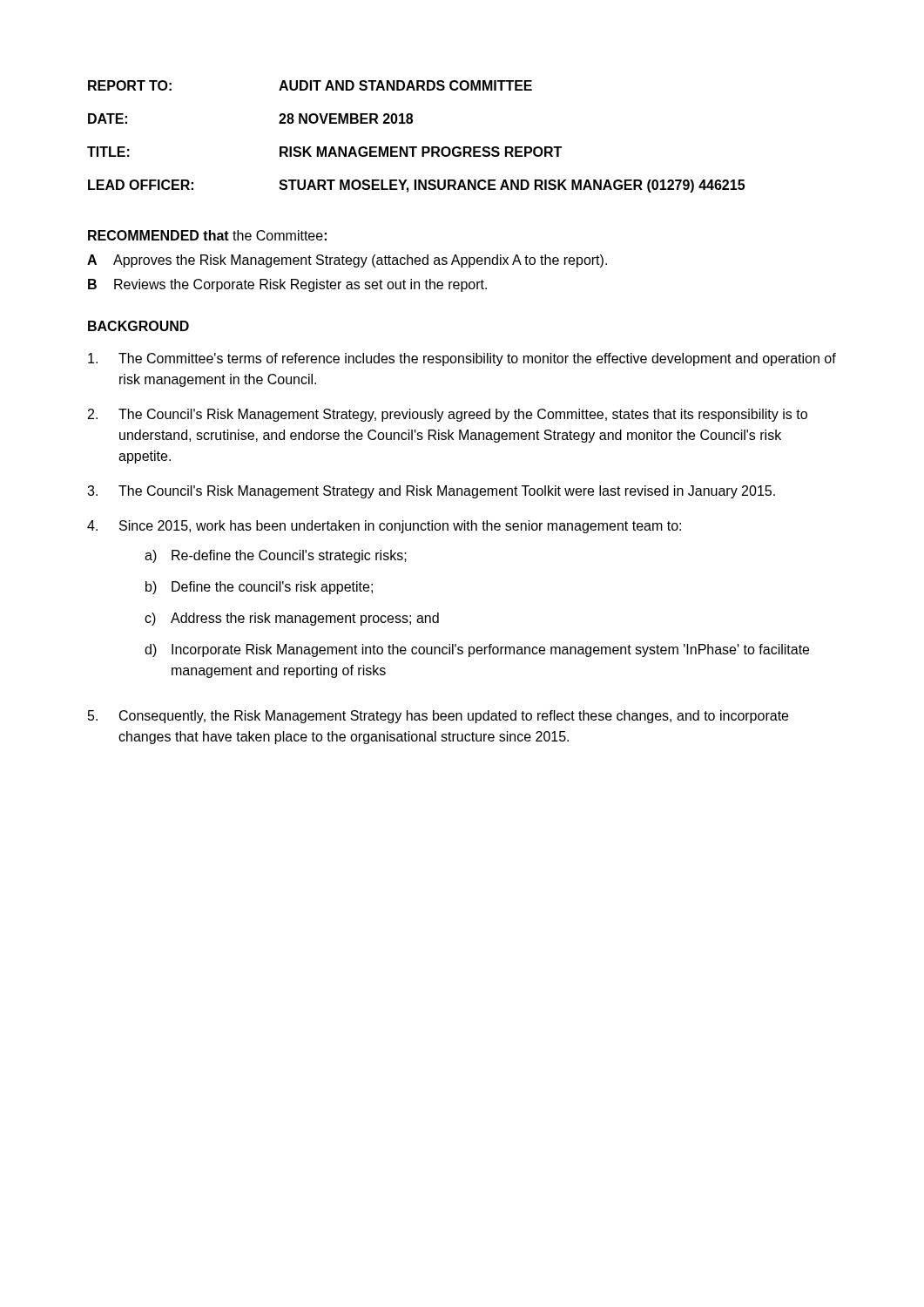Select the list item that reads "d) Incorporate Risk Management into the council's performance"
This screenshot has width=924, height=1307.
click(x=491, y=660)
